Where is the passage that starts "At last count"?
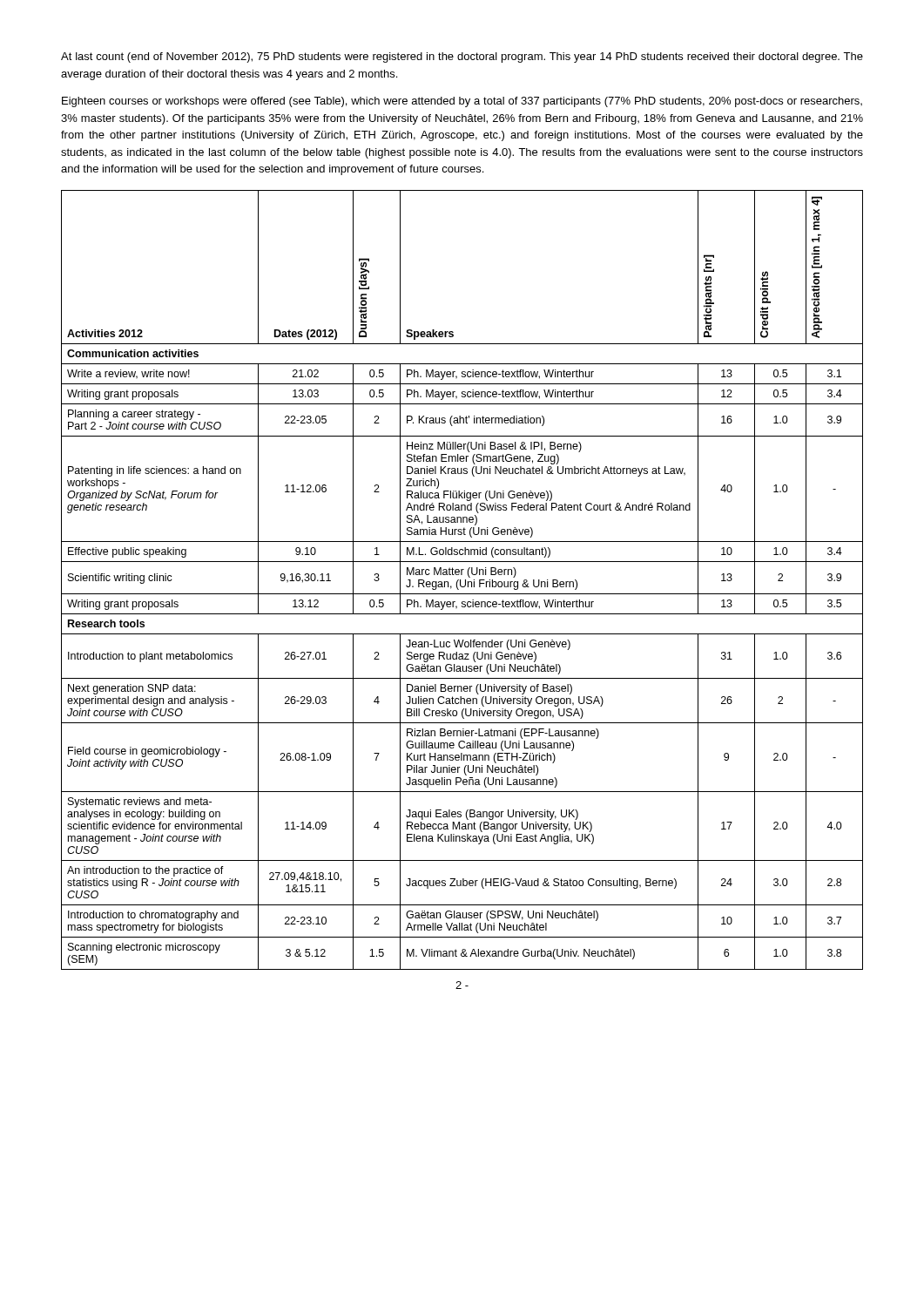Viewport: 924px width, 1307px height. coord(462,65)
